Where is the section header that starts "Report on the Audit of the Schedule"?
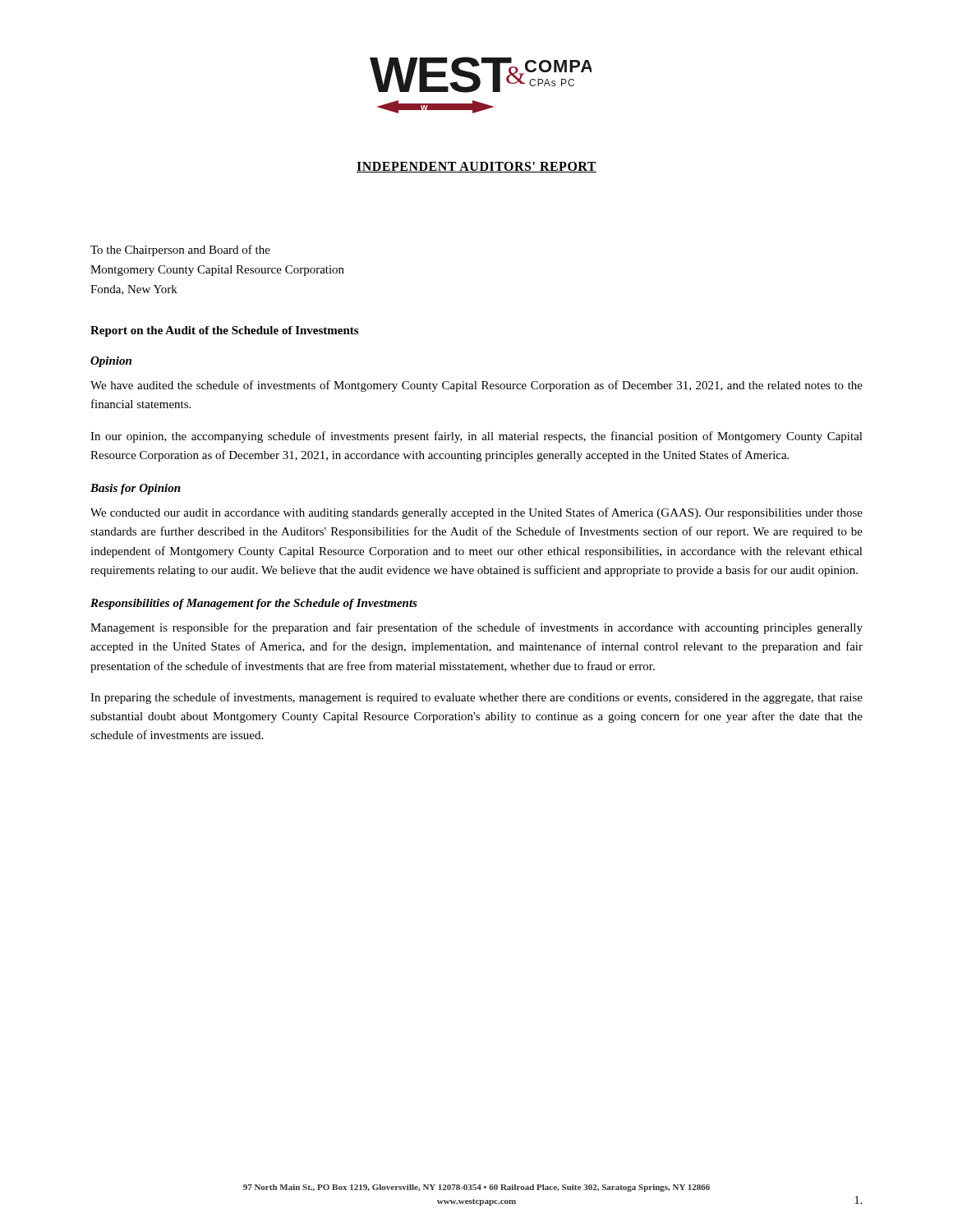This screenshot has height=1232, width=953. click(x=225, y=330)
